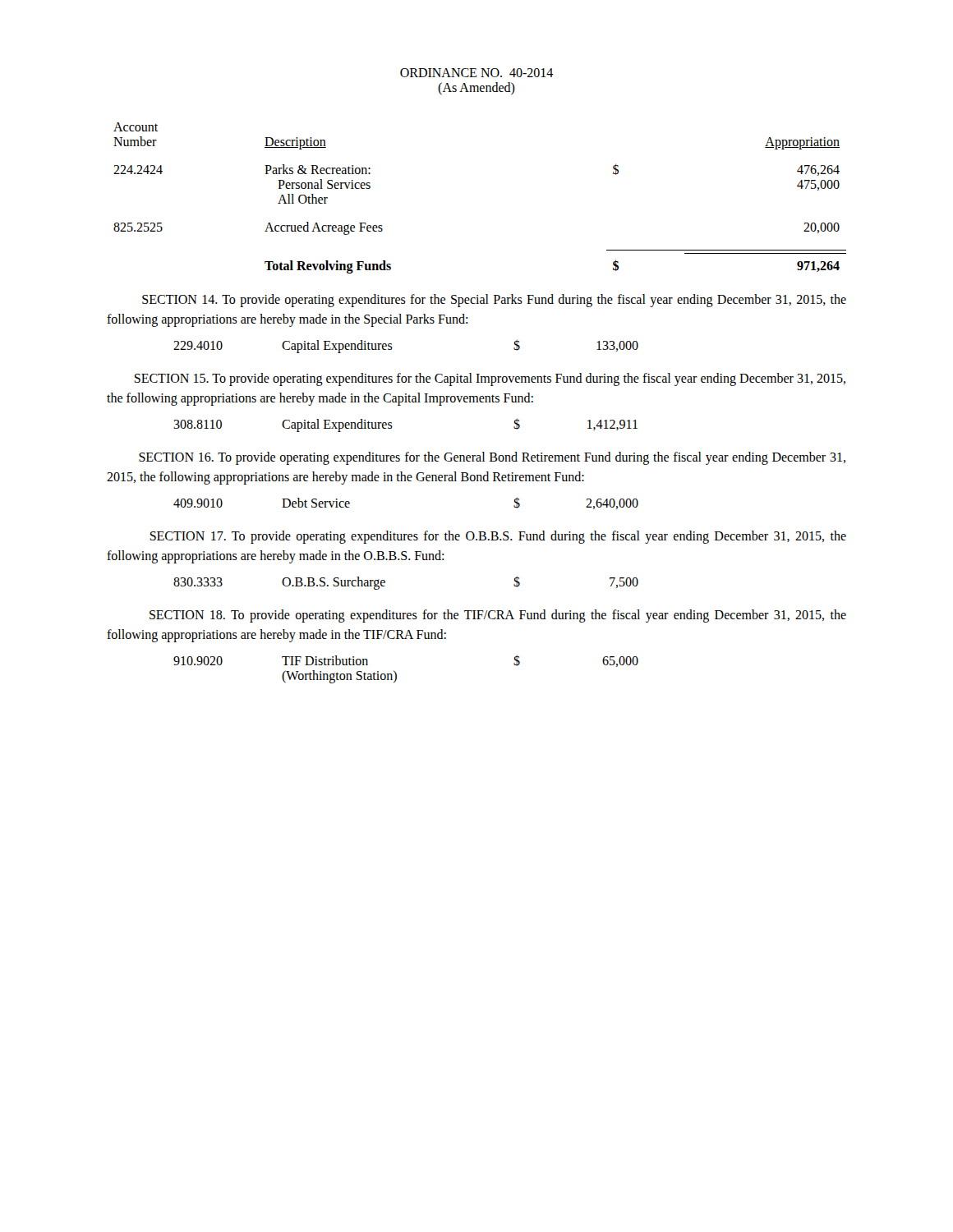Select the table that reads "O.B.B.S. Surcharge"
953x1232 pixels.
(509, 582)
